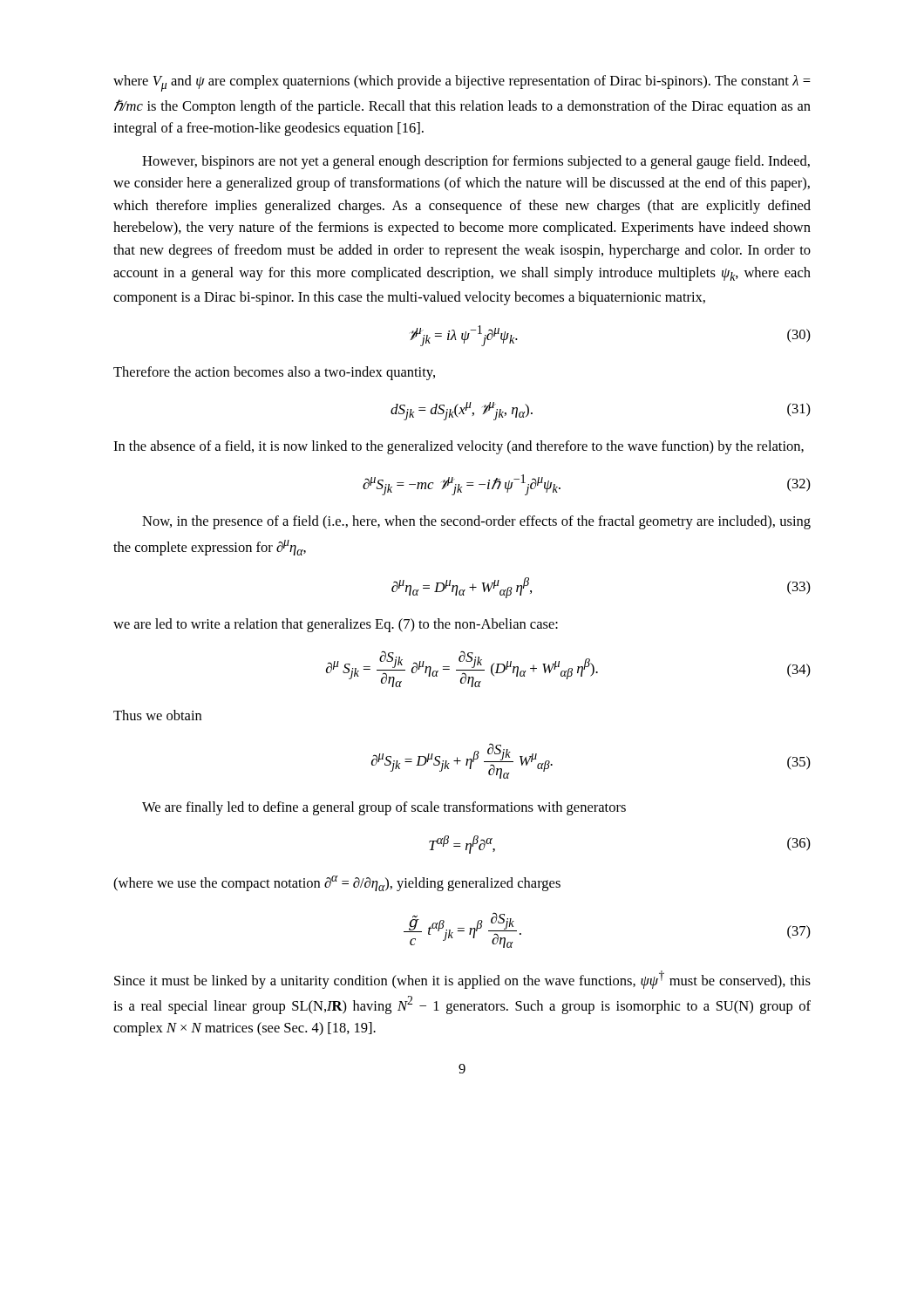This screenshot has width=924, height=1308.
Task: Locate the formula that opens with "∂μSjk = −mc 𝒱μjk ="
Action: coord(451,483)
